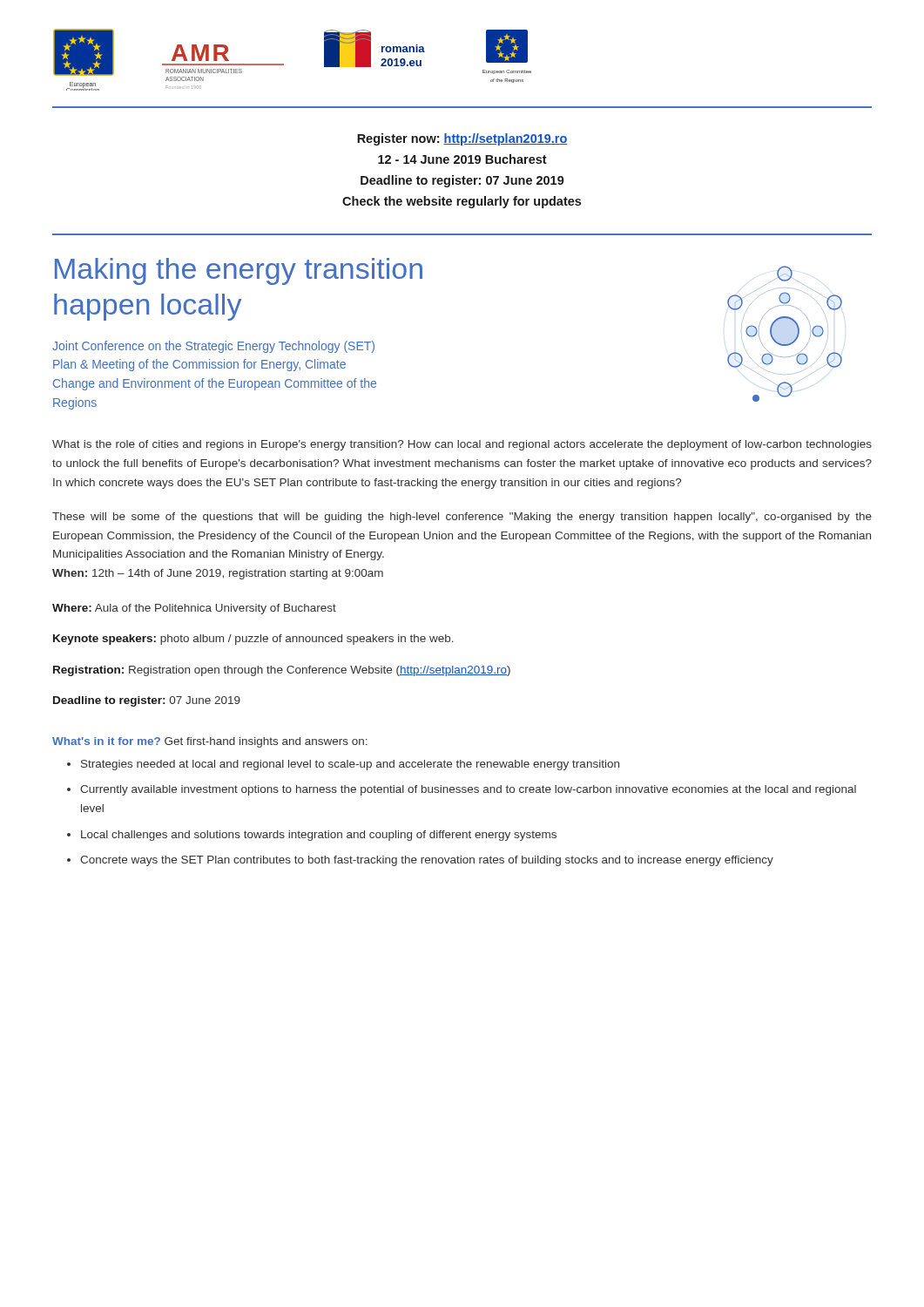Locate the block of text that opens with "Strategies needed at local and"

350,764
